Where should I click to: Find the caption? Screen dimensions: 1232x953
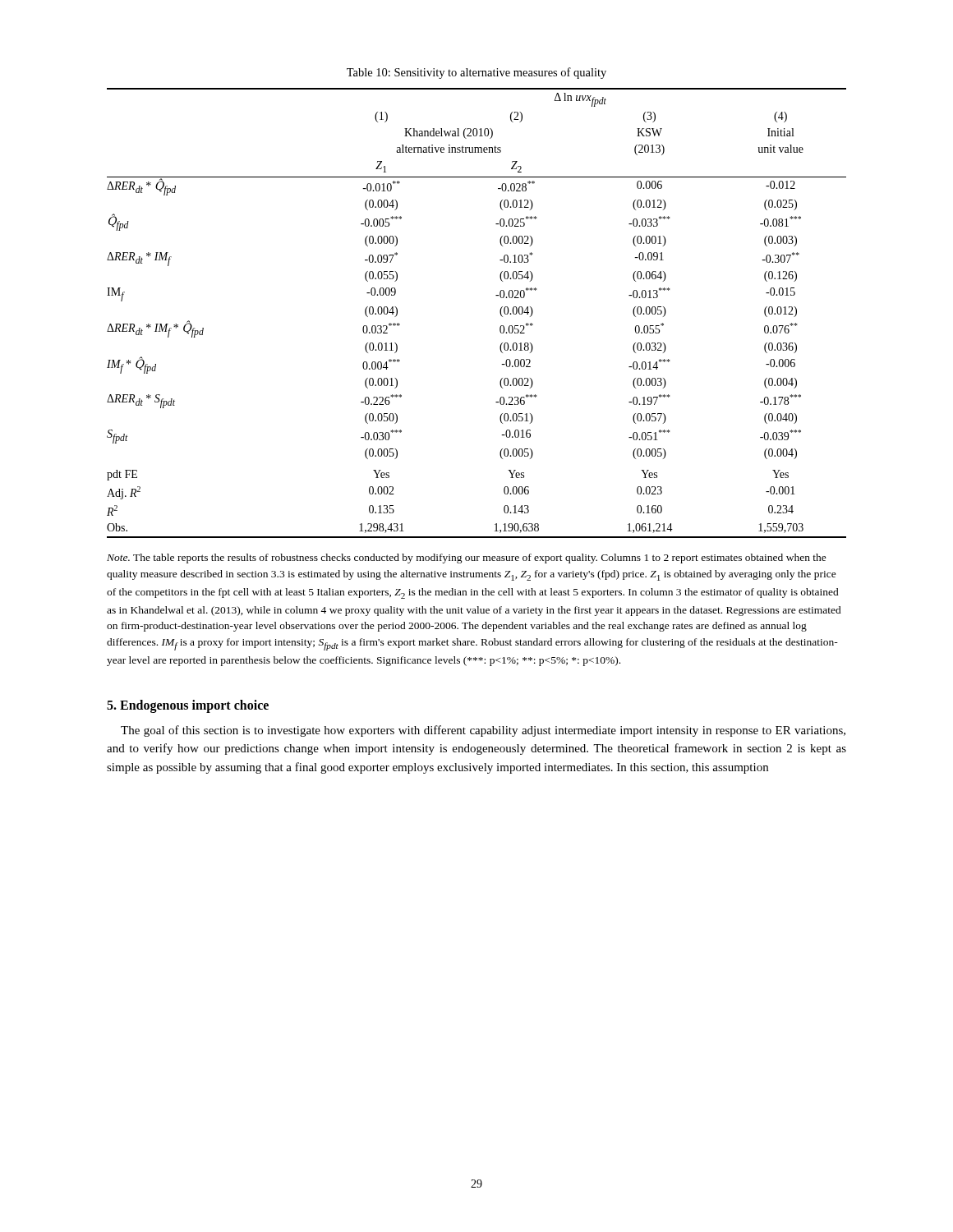[x=476, y=72]
